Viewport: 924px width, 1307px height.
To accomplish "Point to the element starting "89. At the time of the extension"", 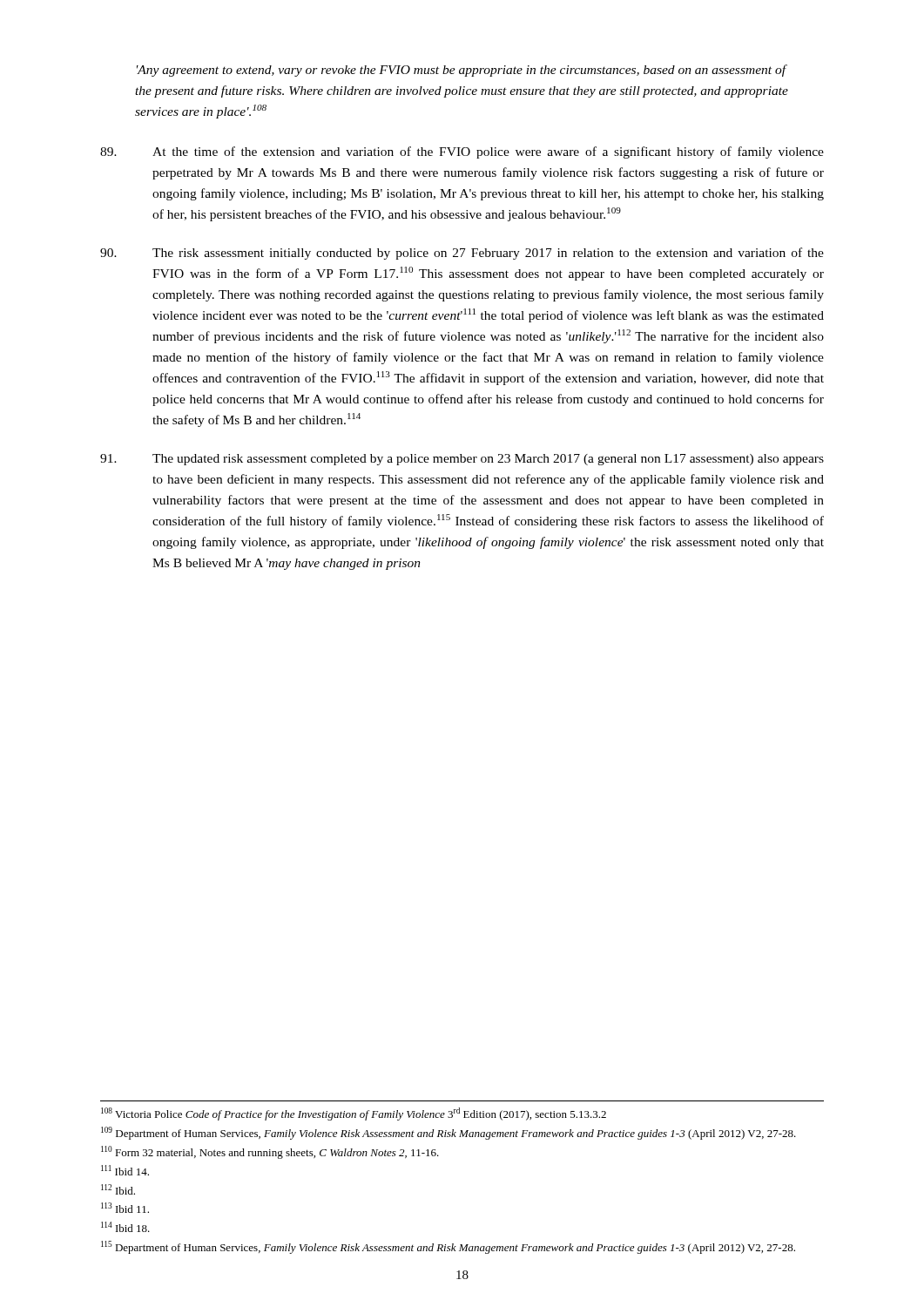I will point(462,183).
